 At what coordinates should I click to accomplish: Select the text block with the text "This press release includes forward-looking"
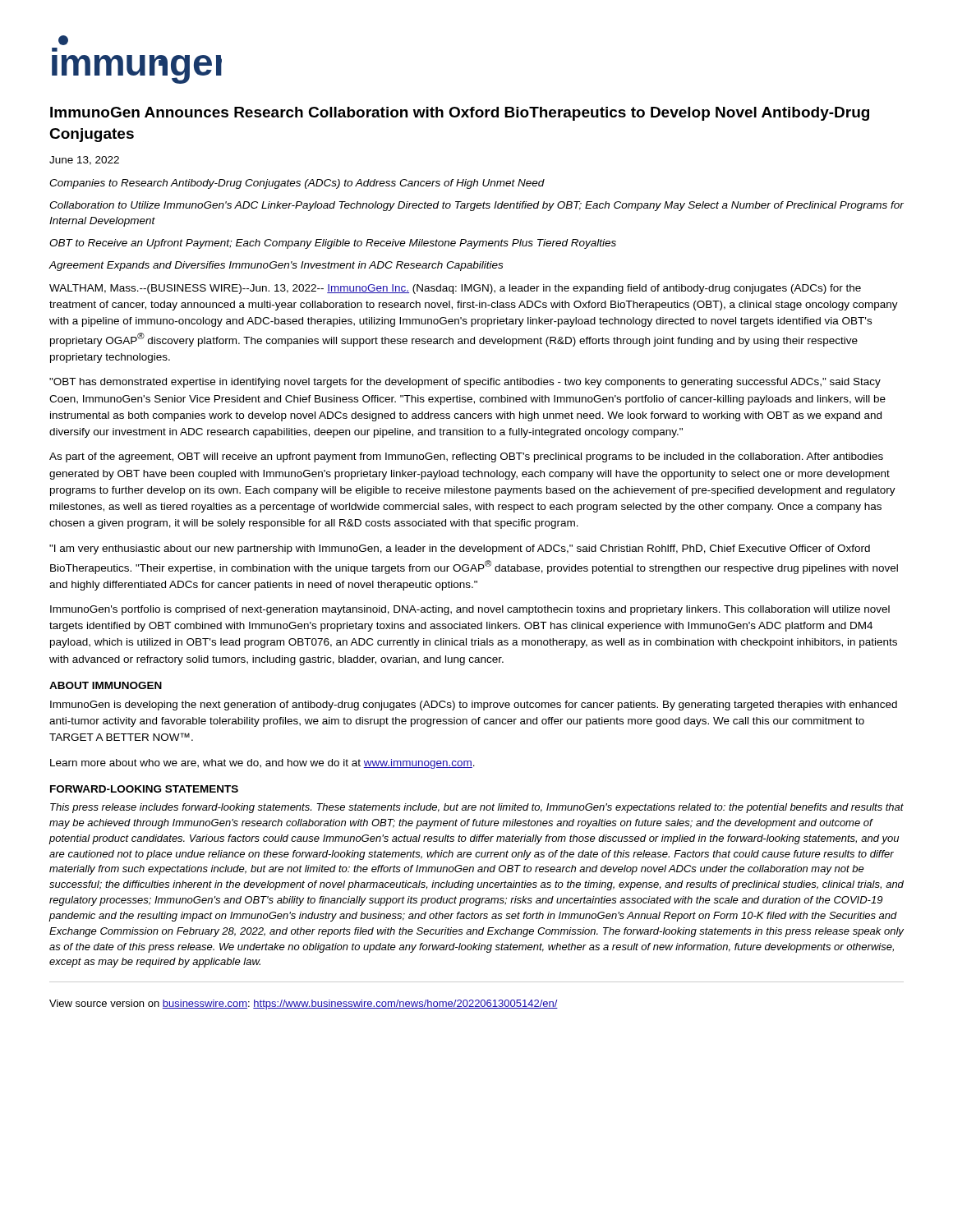coord(476,884)
